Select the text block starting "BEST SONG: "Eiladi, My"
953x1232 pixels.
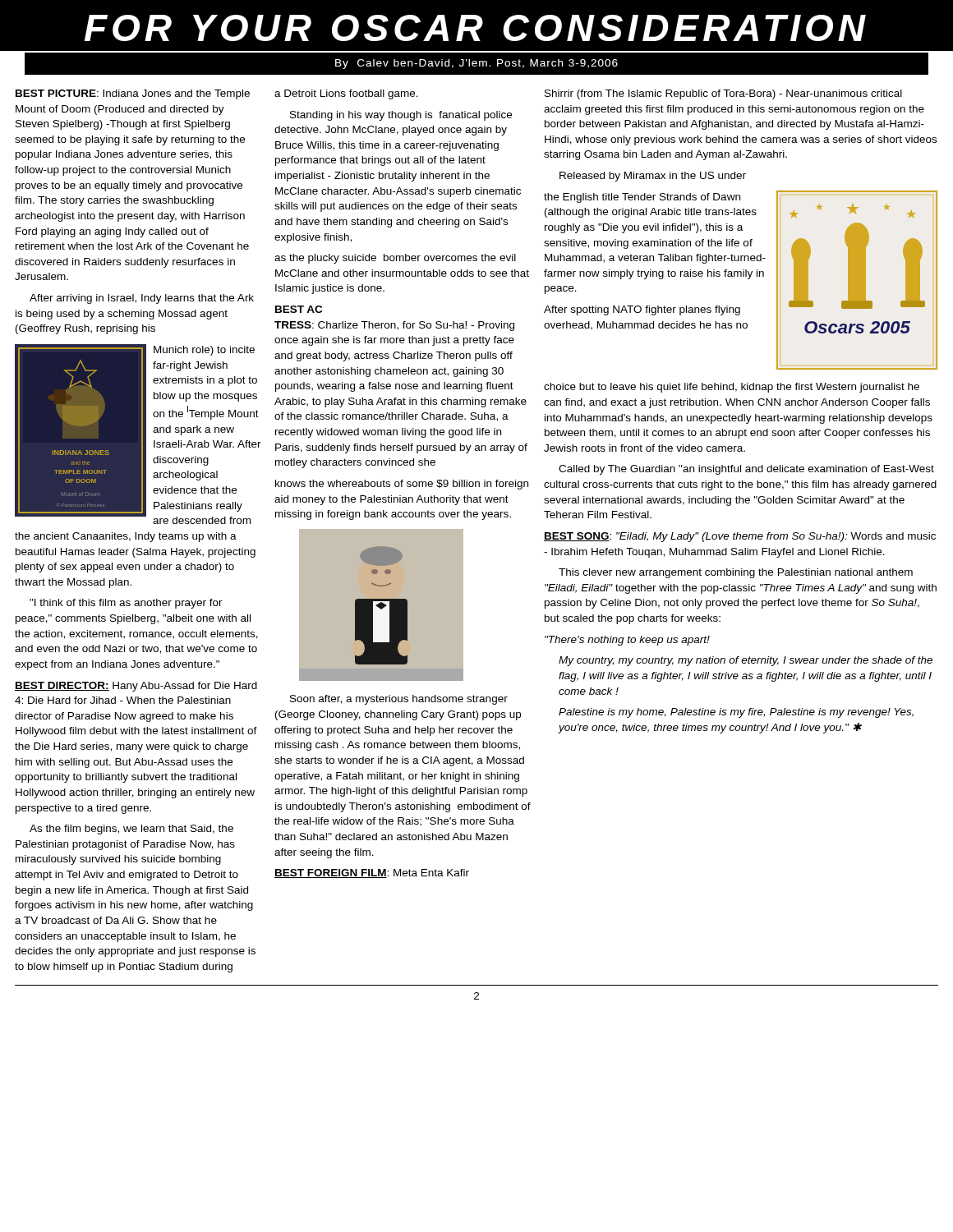tap(740, 543)
